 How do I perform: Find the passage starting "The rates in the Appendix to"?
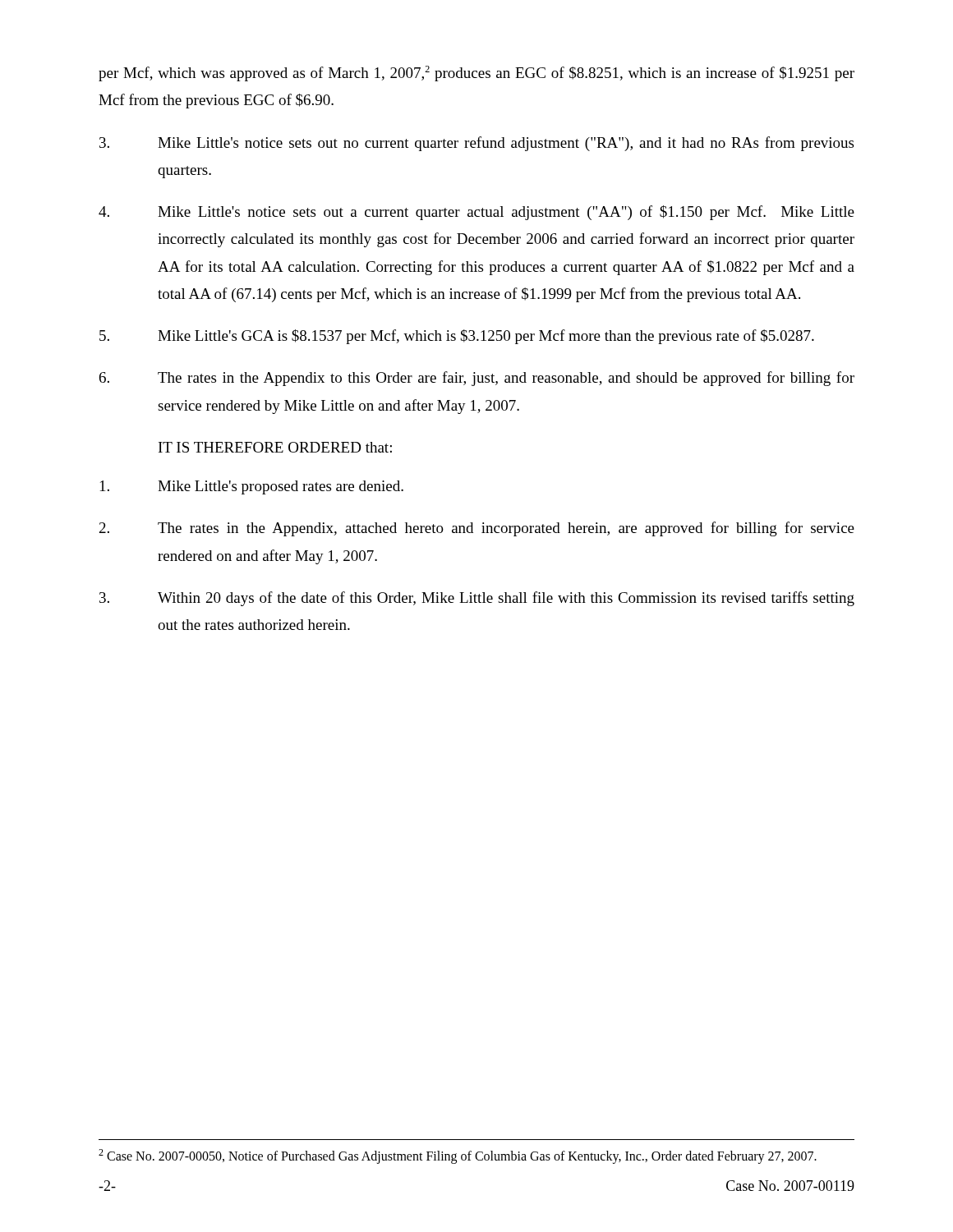tap(476, 391)
